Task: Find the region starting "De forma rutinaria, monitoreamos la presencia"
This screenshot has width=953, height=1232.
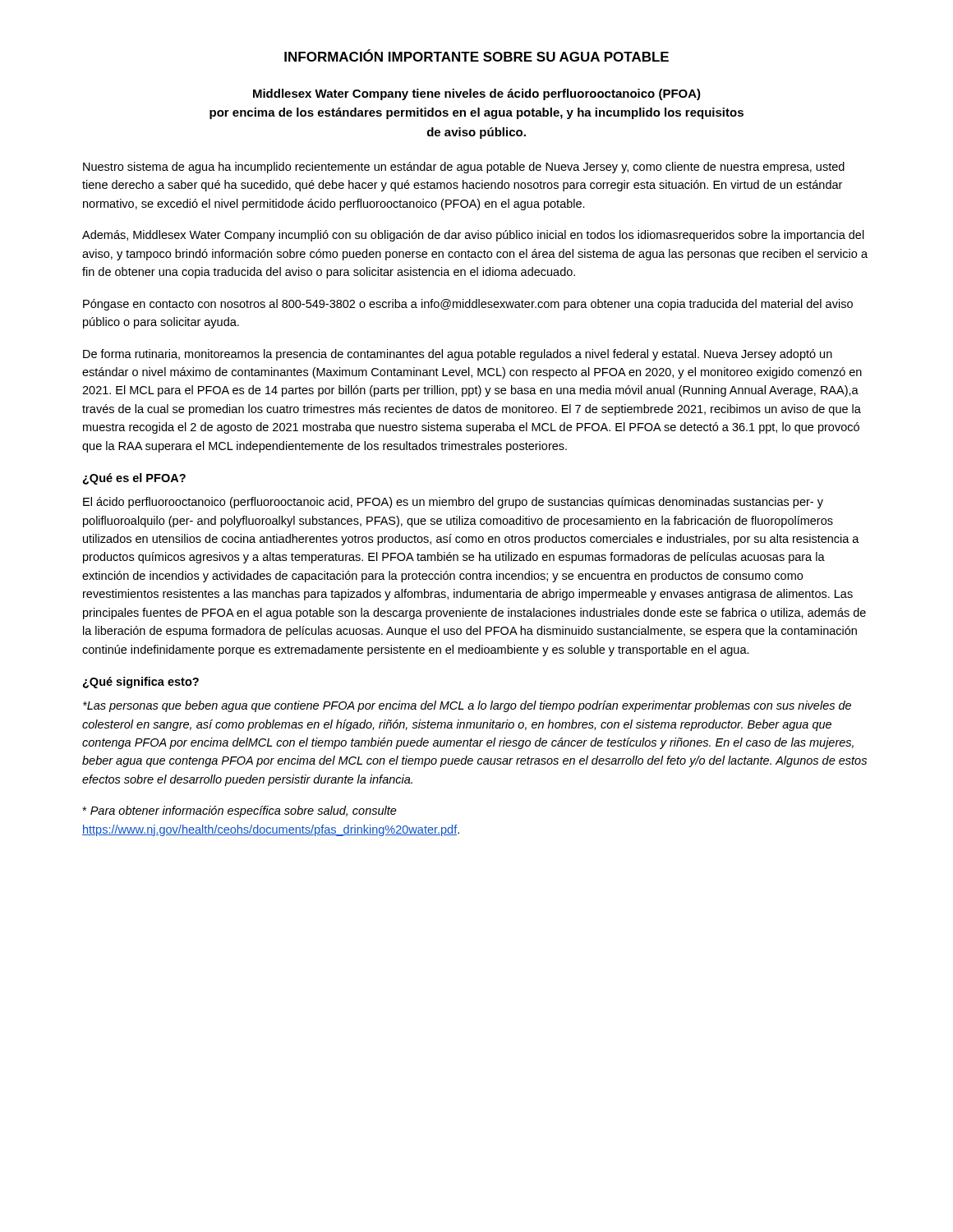Action: [472, 400]
